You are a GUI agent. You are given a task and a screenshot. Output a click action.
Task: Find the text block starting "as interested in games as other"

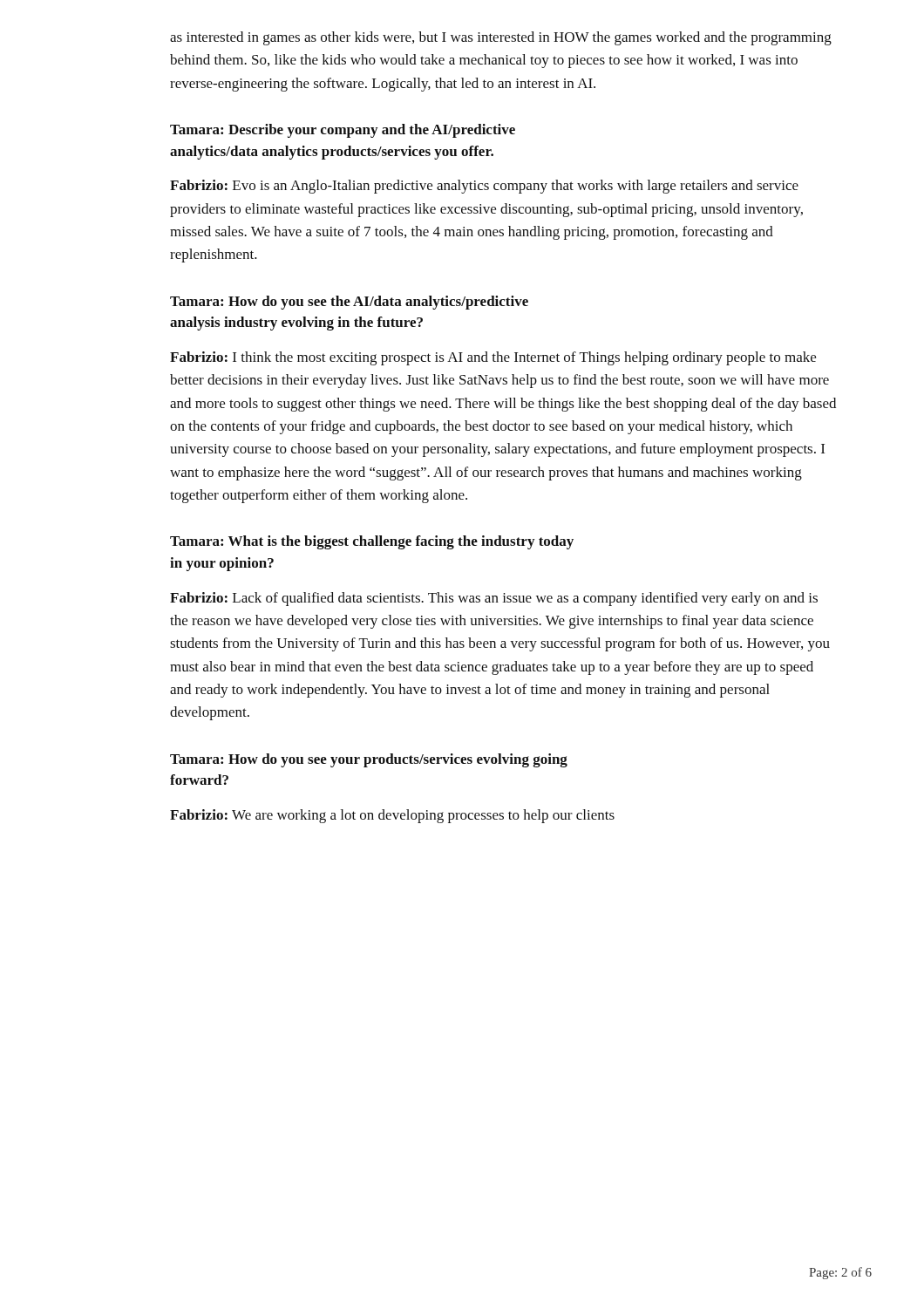point(501,60)
